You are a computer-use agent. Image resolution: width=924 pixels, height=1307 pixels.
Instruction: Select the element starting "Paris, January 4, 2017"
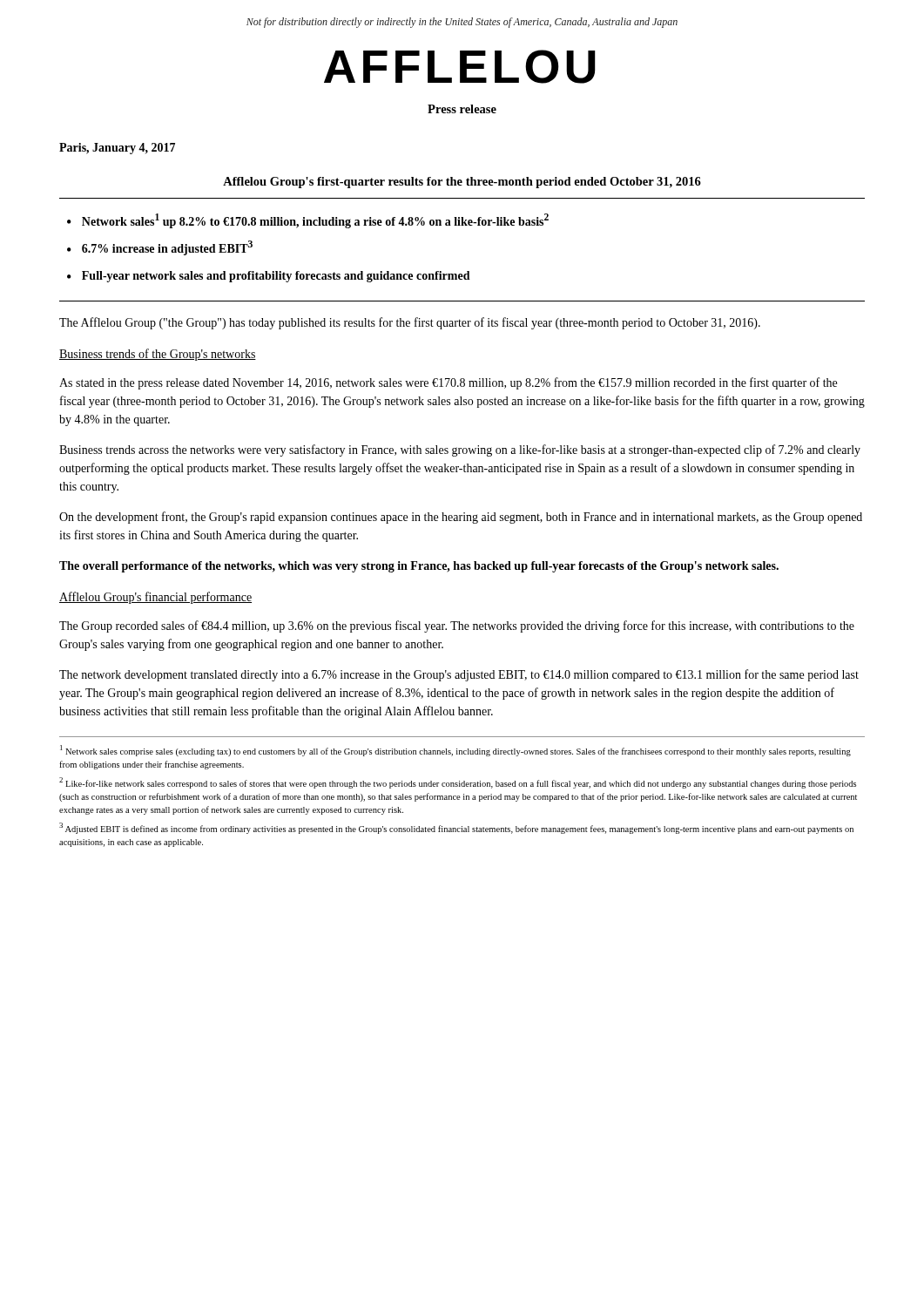pos(117,148)
